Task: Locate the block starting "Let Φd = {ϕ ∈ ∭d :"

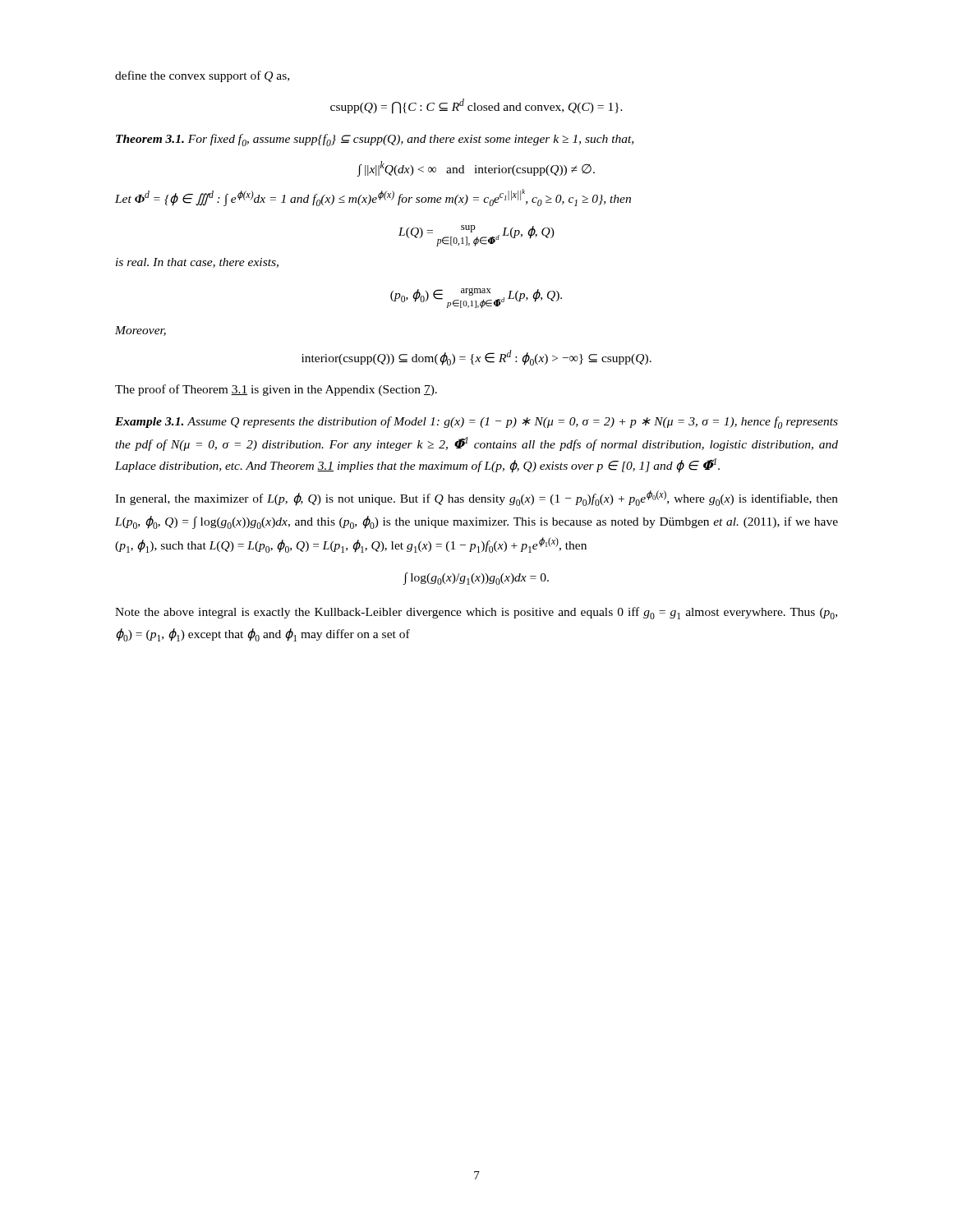Action: pyautogui.click(x=373, y=198)
